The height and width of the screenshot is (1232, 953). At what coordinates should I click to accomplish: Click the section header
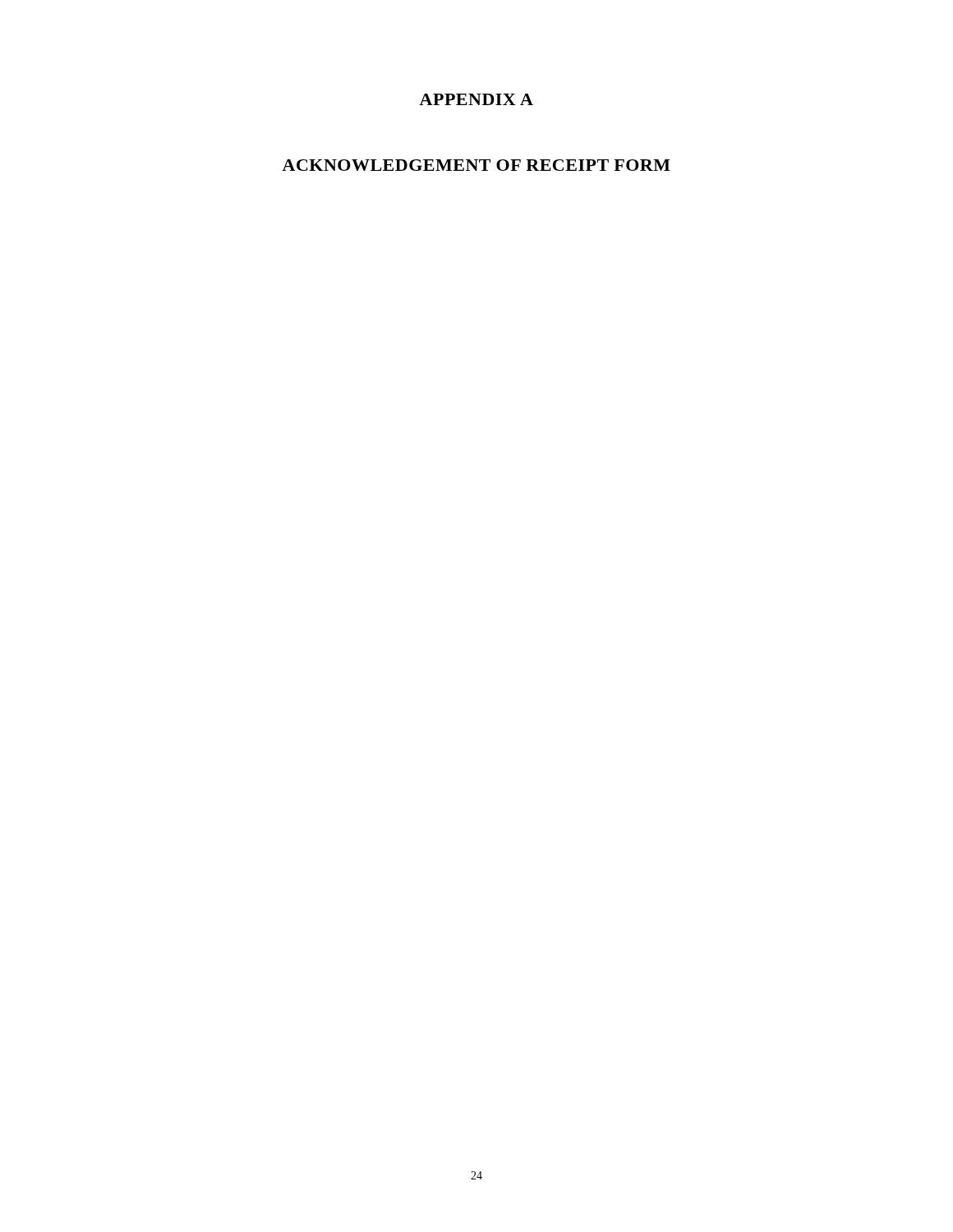[476, 99]
